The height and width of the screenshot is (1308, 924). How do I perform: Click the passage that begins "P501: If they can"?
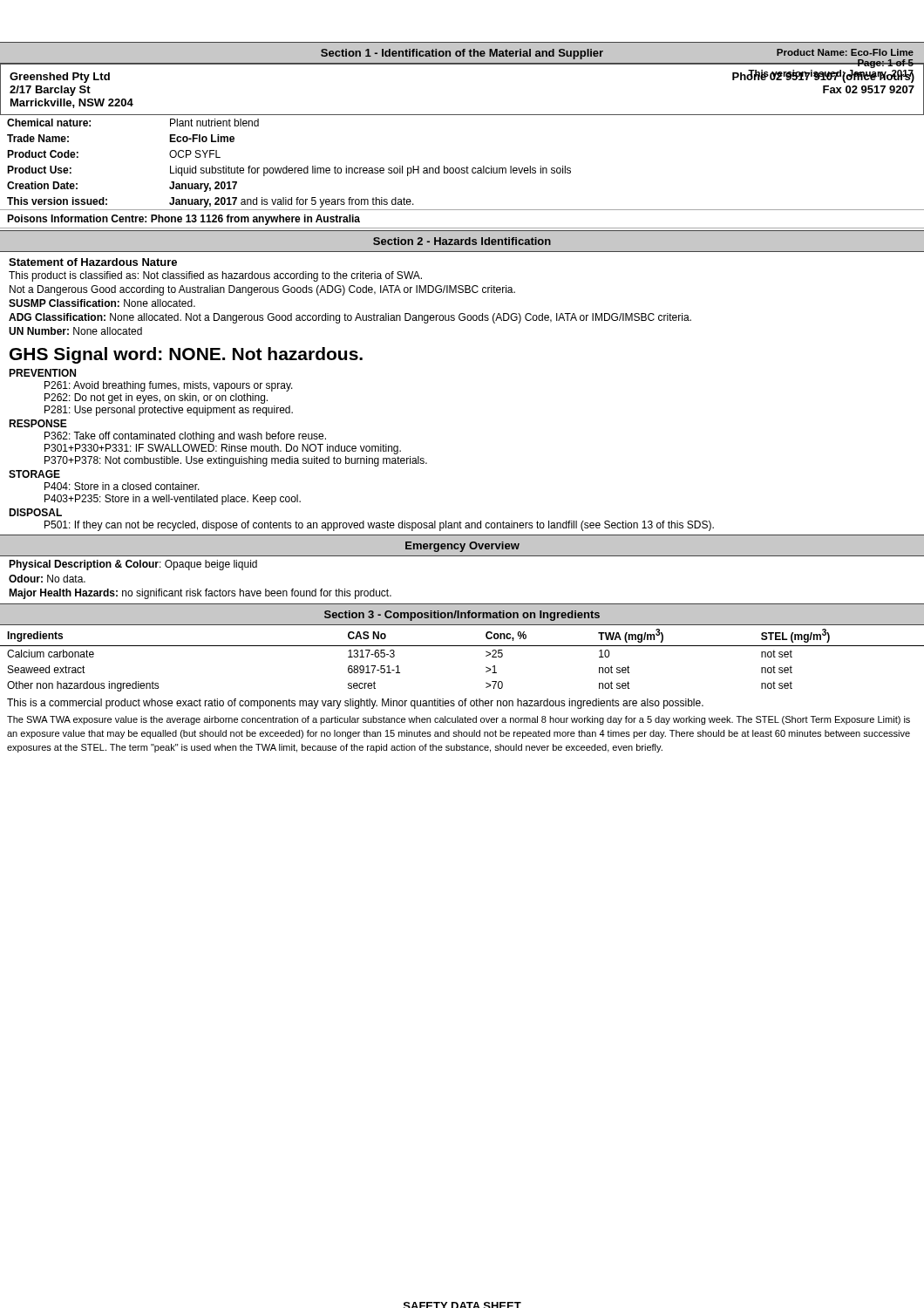click(379, 525)
